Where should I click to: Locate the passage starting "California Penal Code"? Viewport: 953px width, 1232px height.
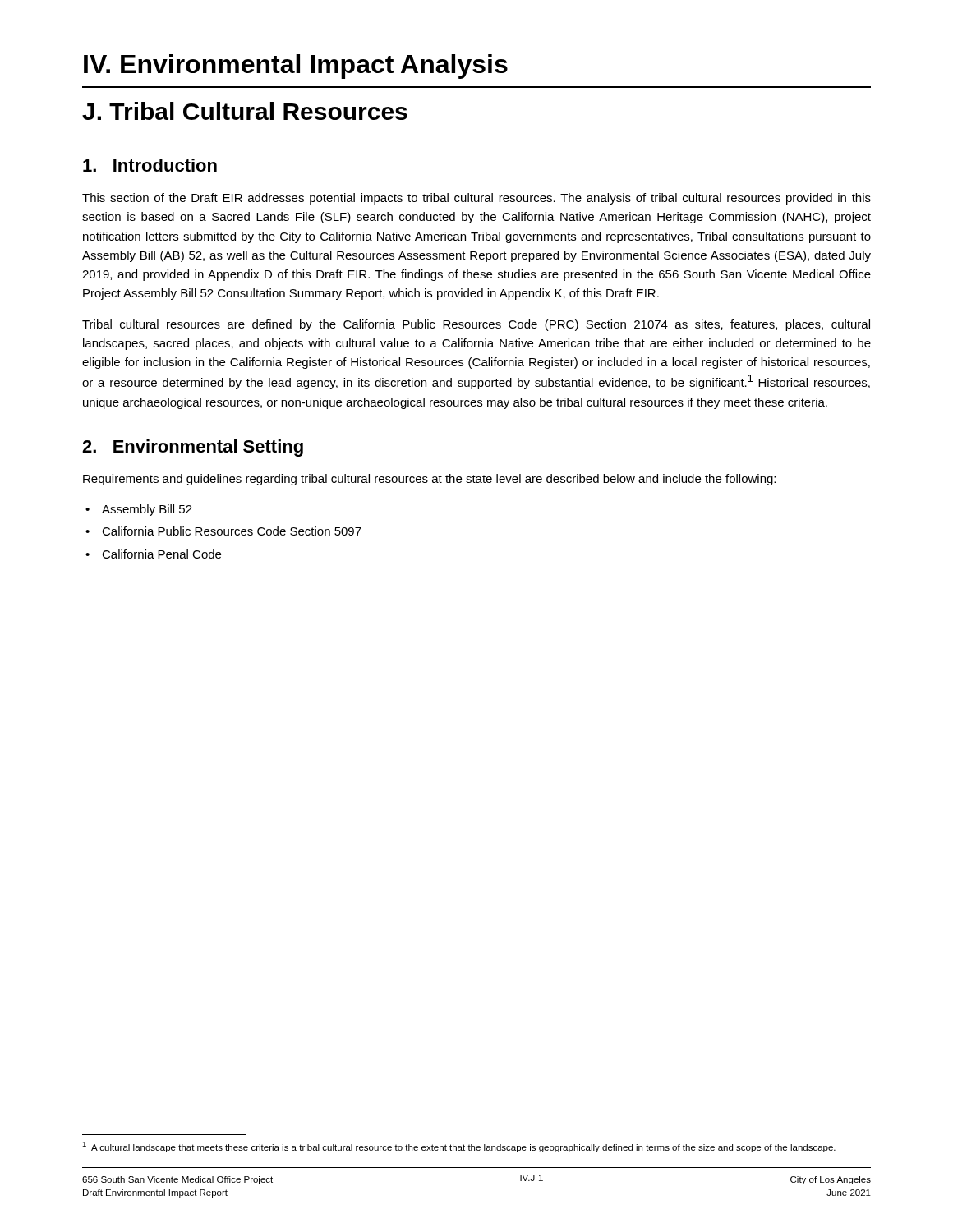pyautogui.click(x=162, y=554)
